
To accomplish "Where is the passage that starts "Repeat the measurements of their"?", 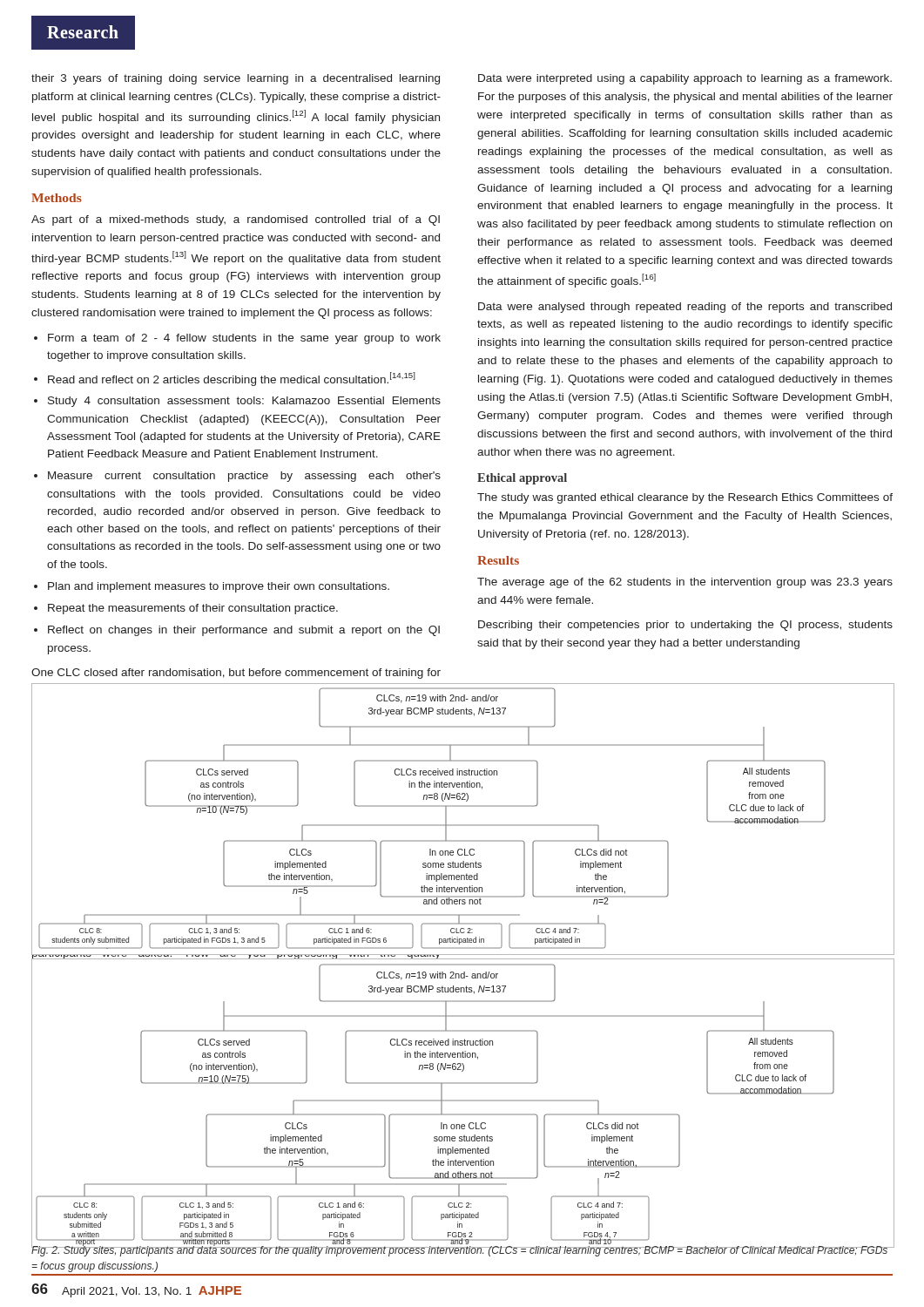I will coord(236,608).
